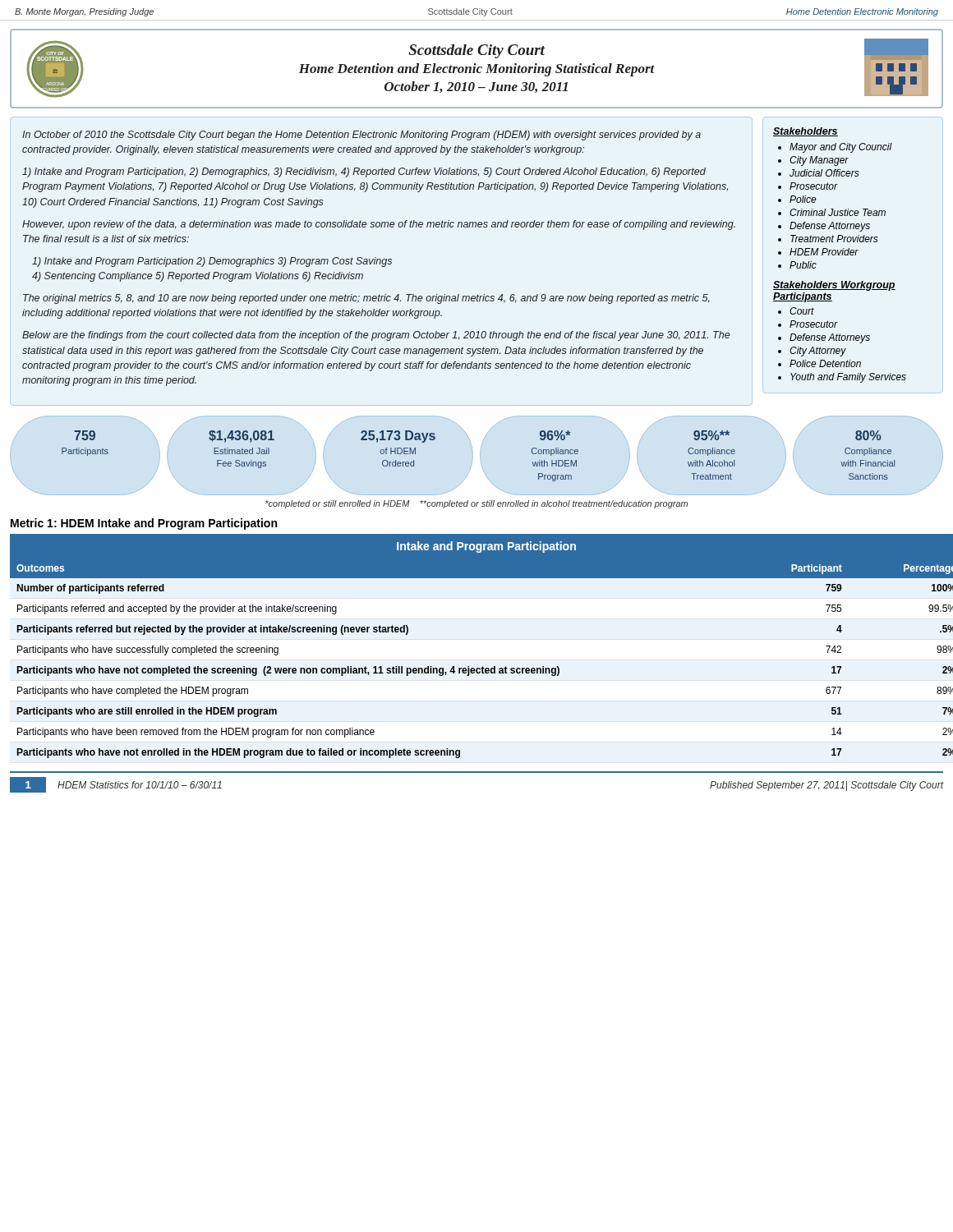Find the table that mentions "Participants who have"
This screenshot has height=1232, width=953.
[x=481, y=649]
